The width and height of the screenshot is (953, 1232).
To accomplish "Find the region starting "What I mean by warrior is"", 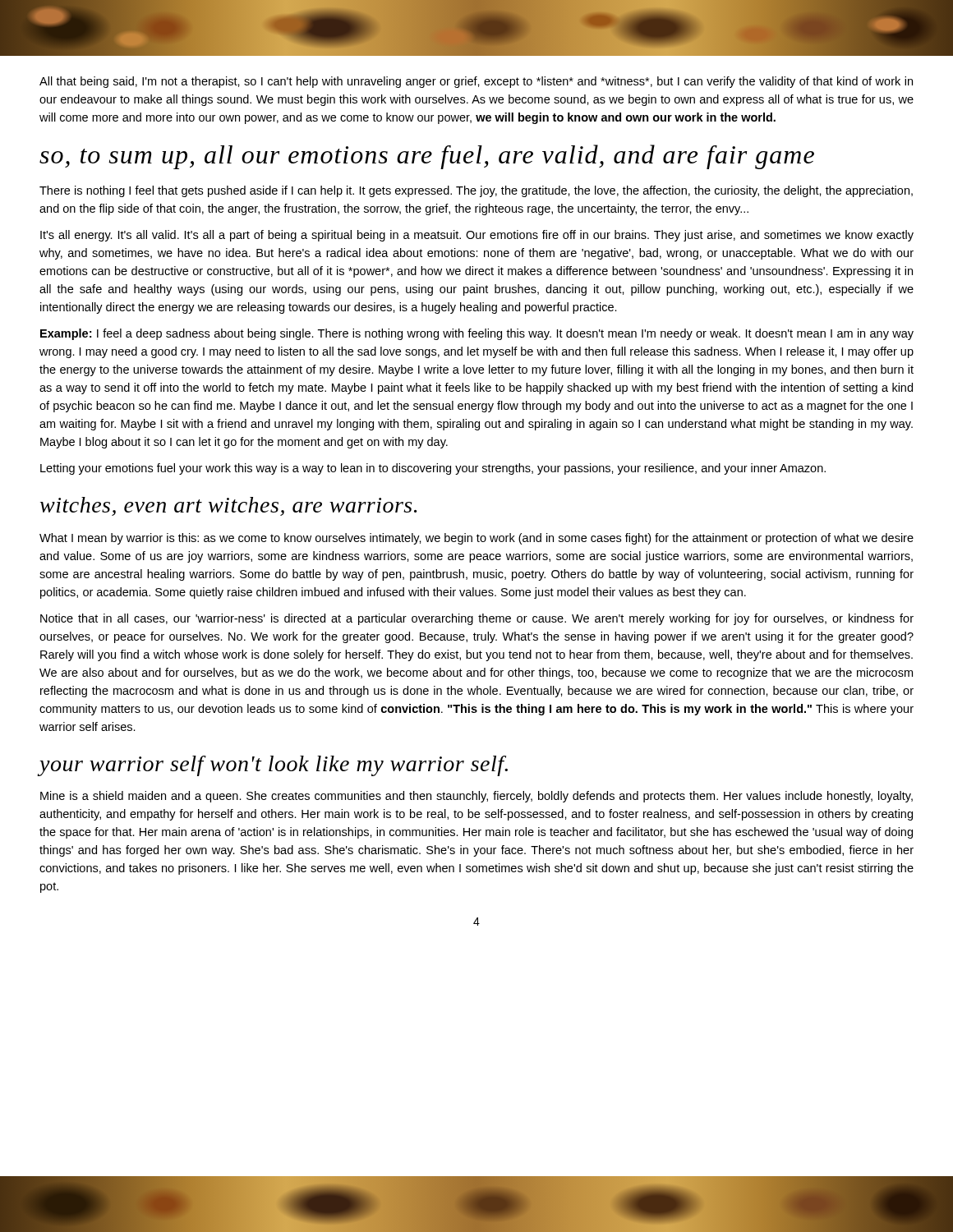I will tap(476, 565).
